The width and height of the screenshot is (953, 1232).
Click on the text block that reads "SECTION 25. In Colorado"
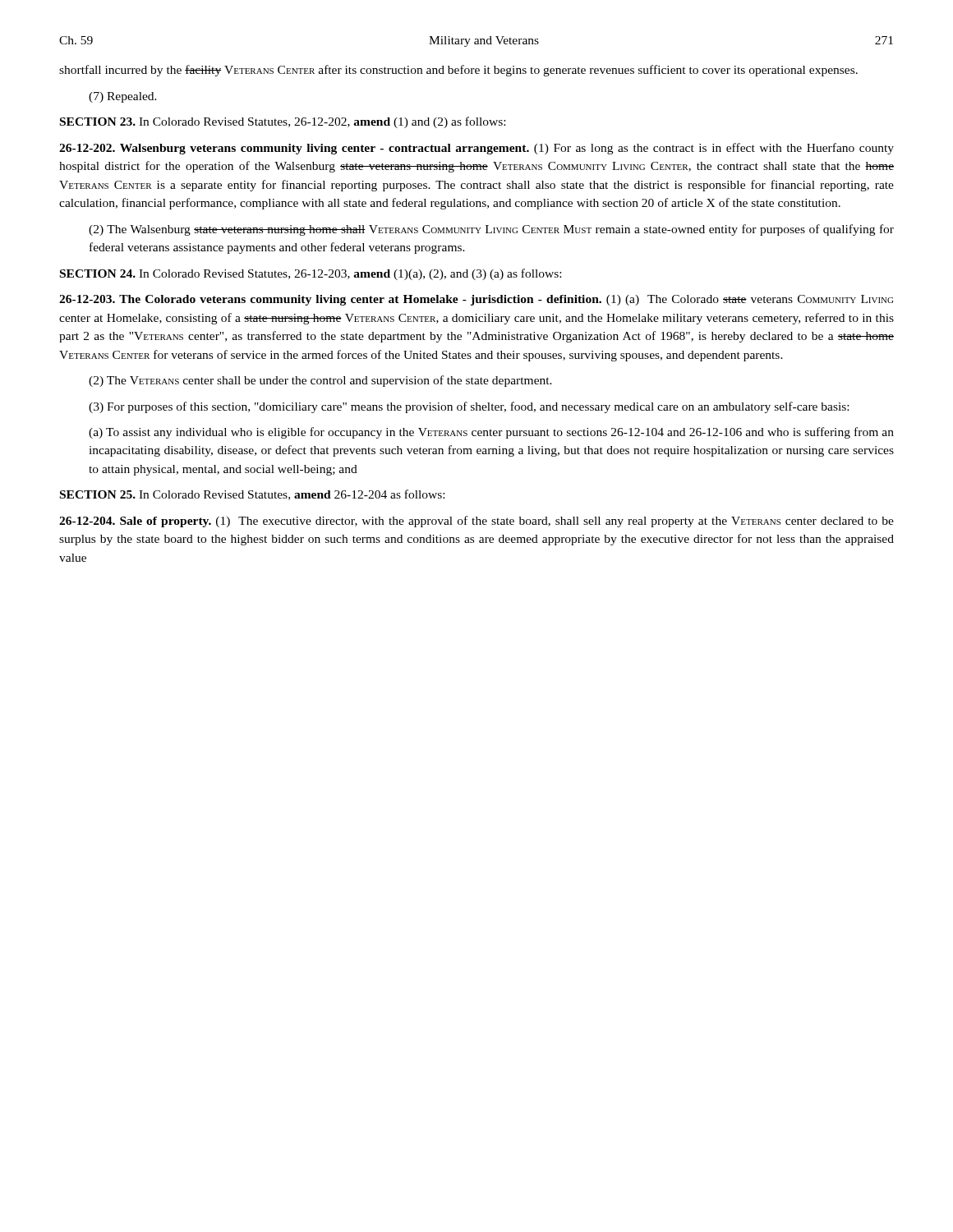252,495
